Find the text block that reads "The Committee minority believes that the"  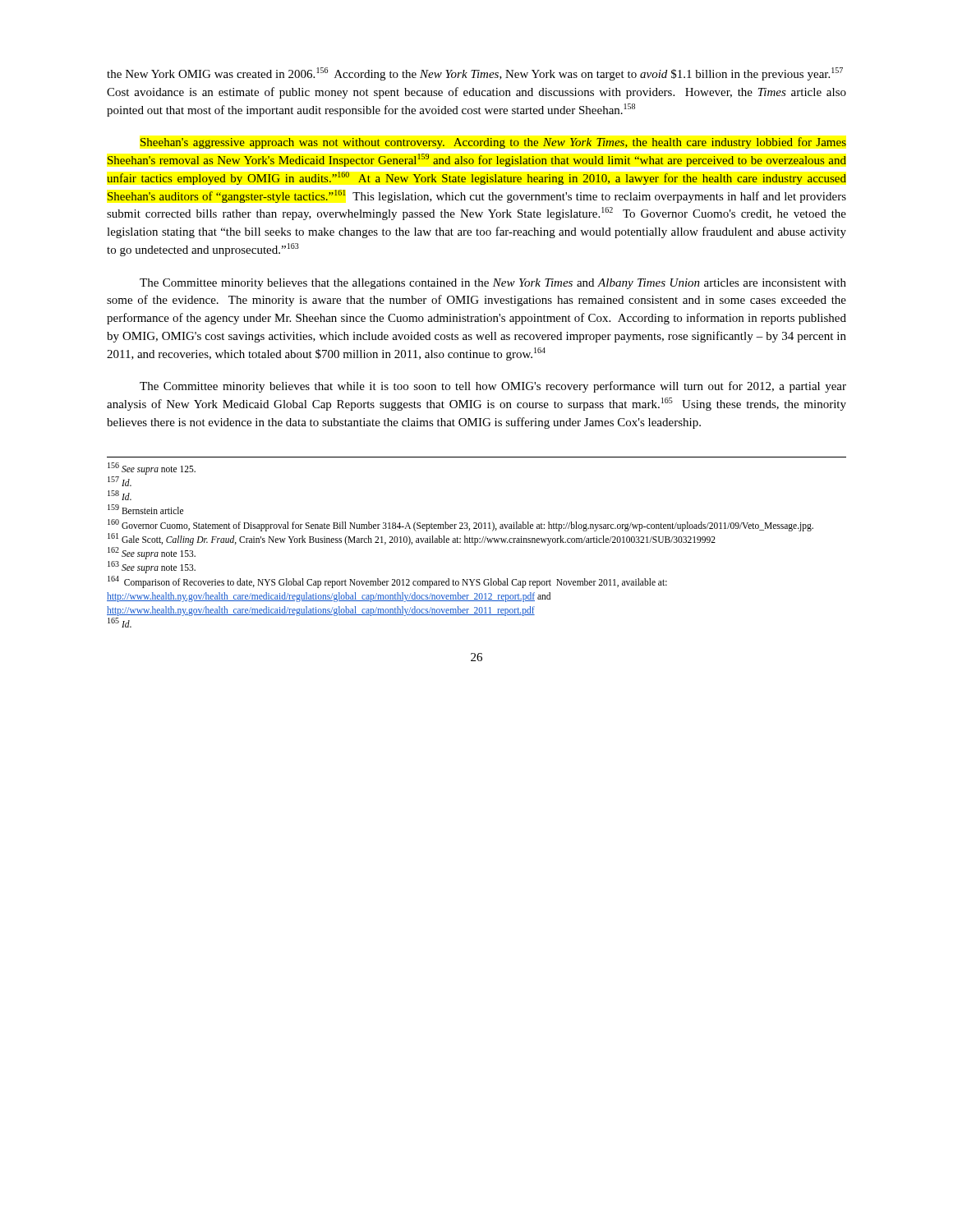476,318
